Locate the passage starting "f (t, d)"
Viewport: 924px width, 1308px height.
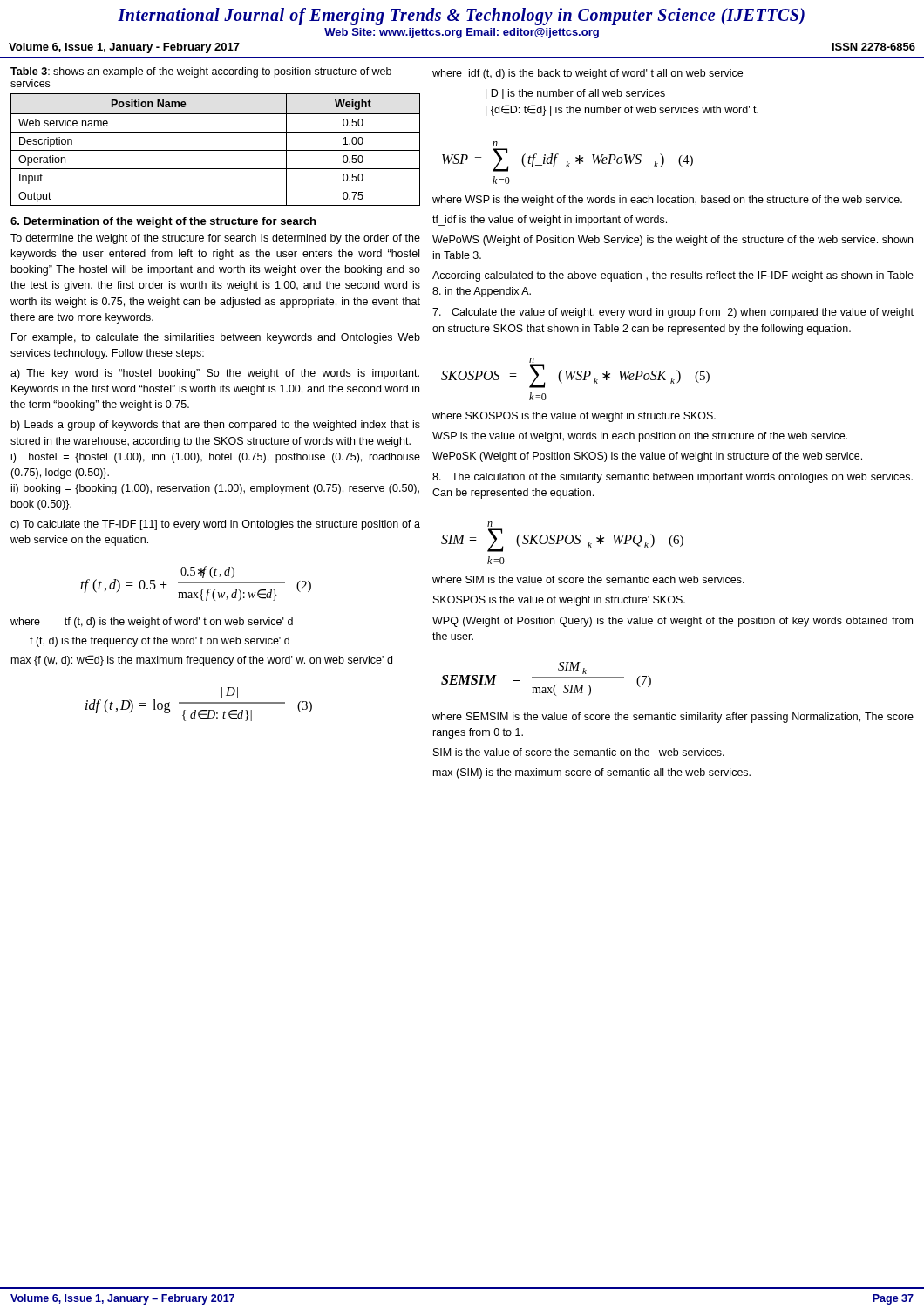coord(160,641)
